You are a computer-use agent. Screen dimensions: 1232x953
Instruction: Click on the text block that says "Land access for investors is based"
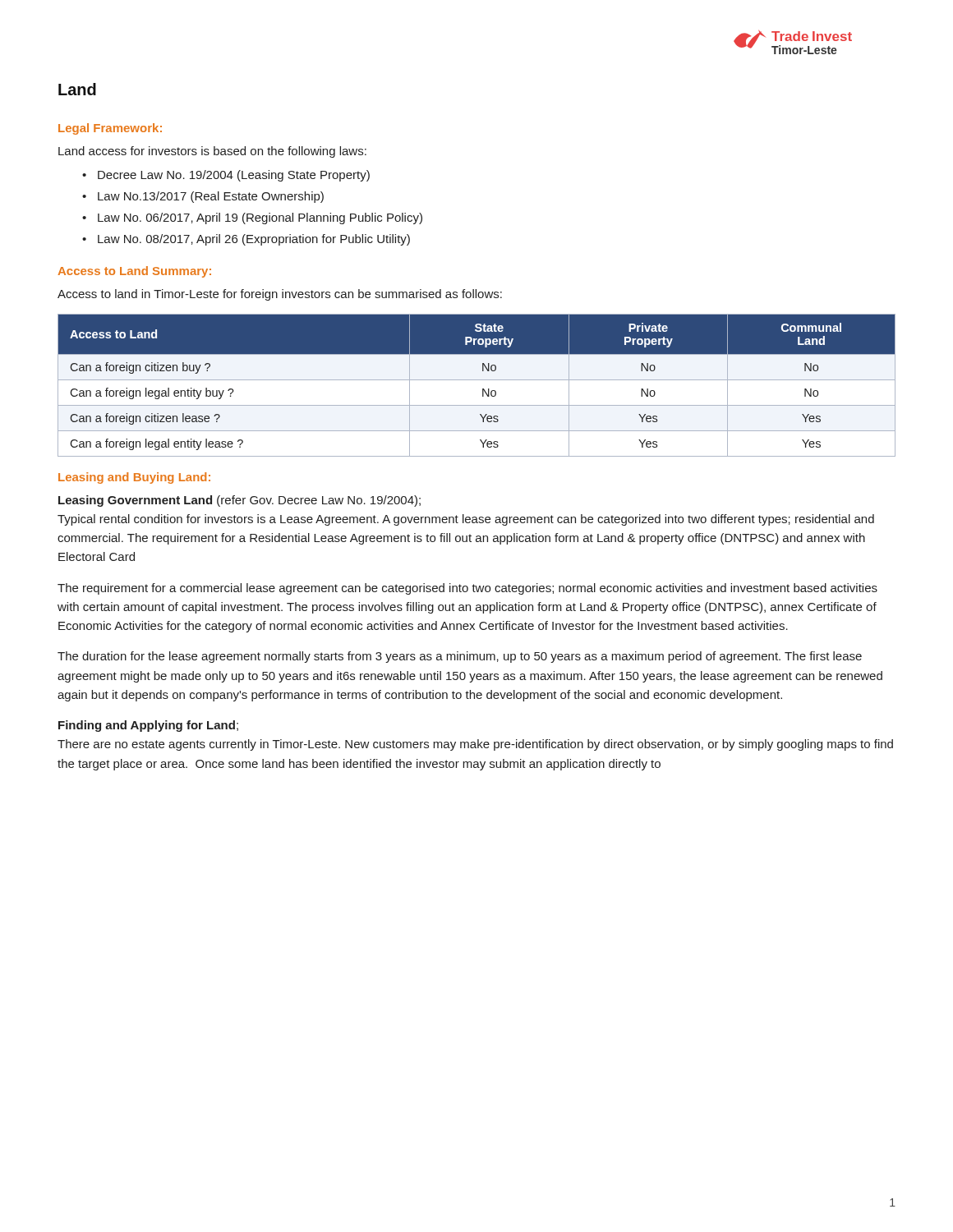pyautogui.click(x=212, y=151)
